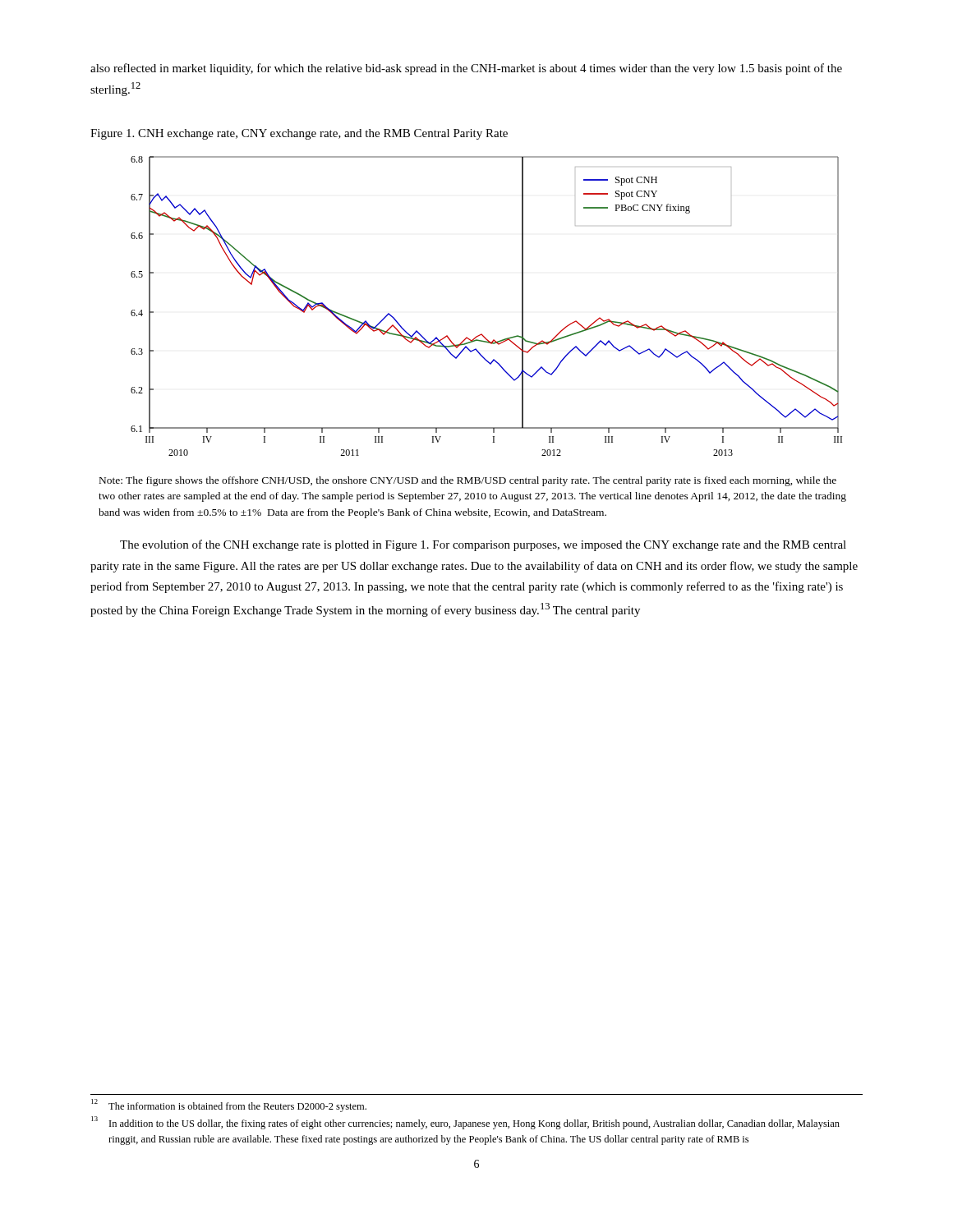Screen dimensions: 1232x953
Task: Locate the line chart
Action: pyautogui.click(x=476, y=310)
